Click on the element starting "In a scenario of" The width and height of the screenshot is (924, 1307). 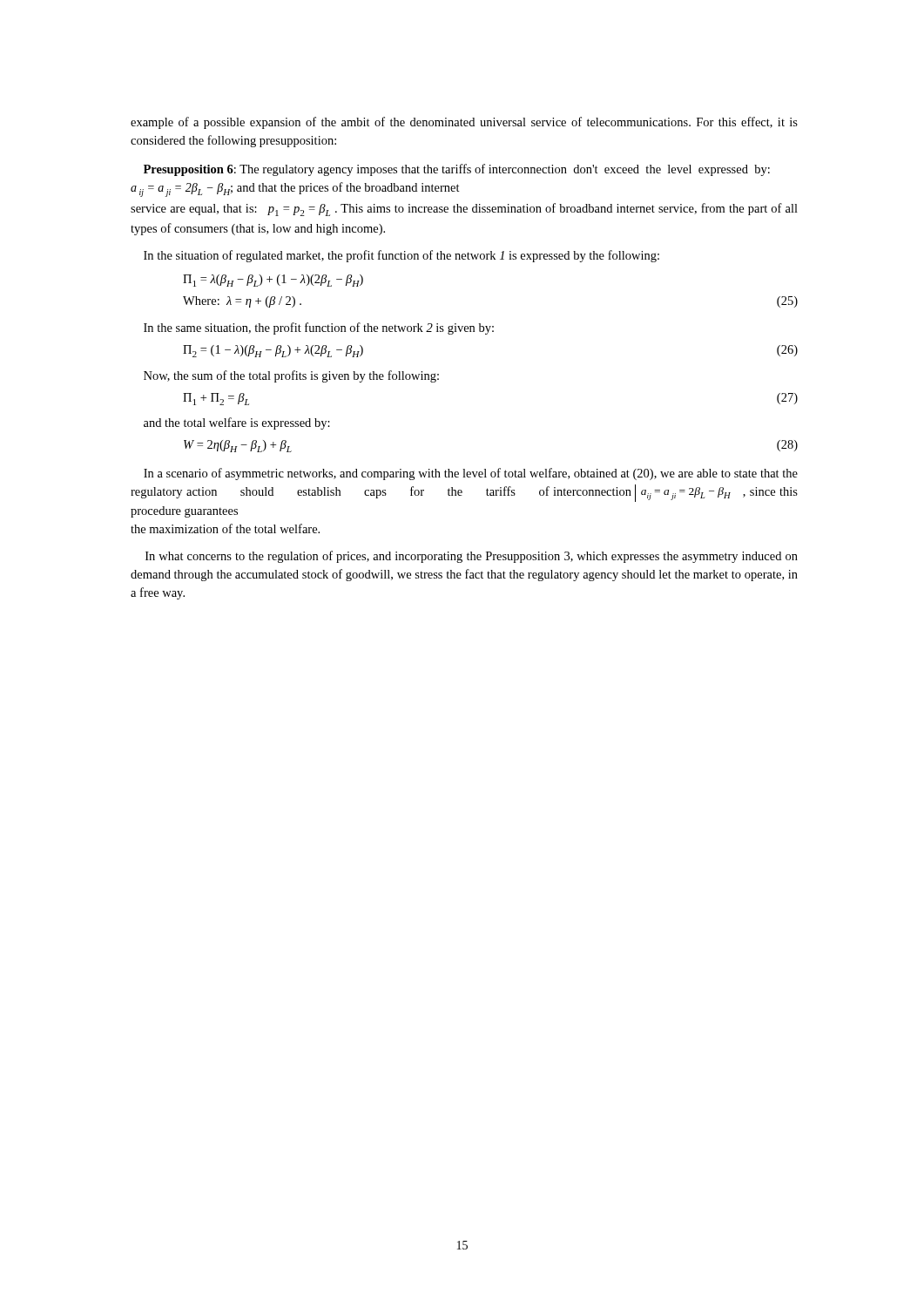click(x=464, y=501)
